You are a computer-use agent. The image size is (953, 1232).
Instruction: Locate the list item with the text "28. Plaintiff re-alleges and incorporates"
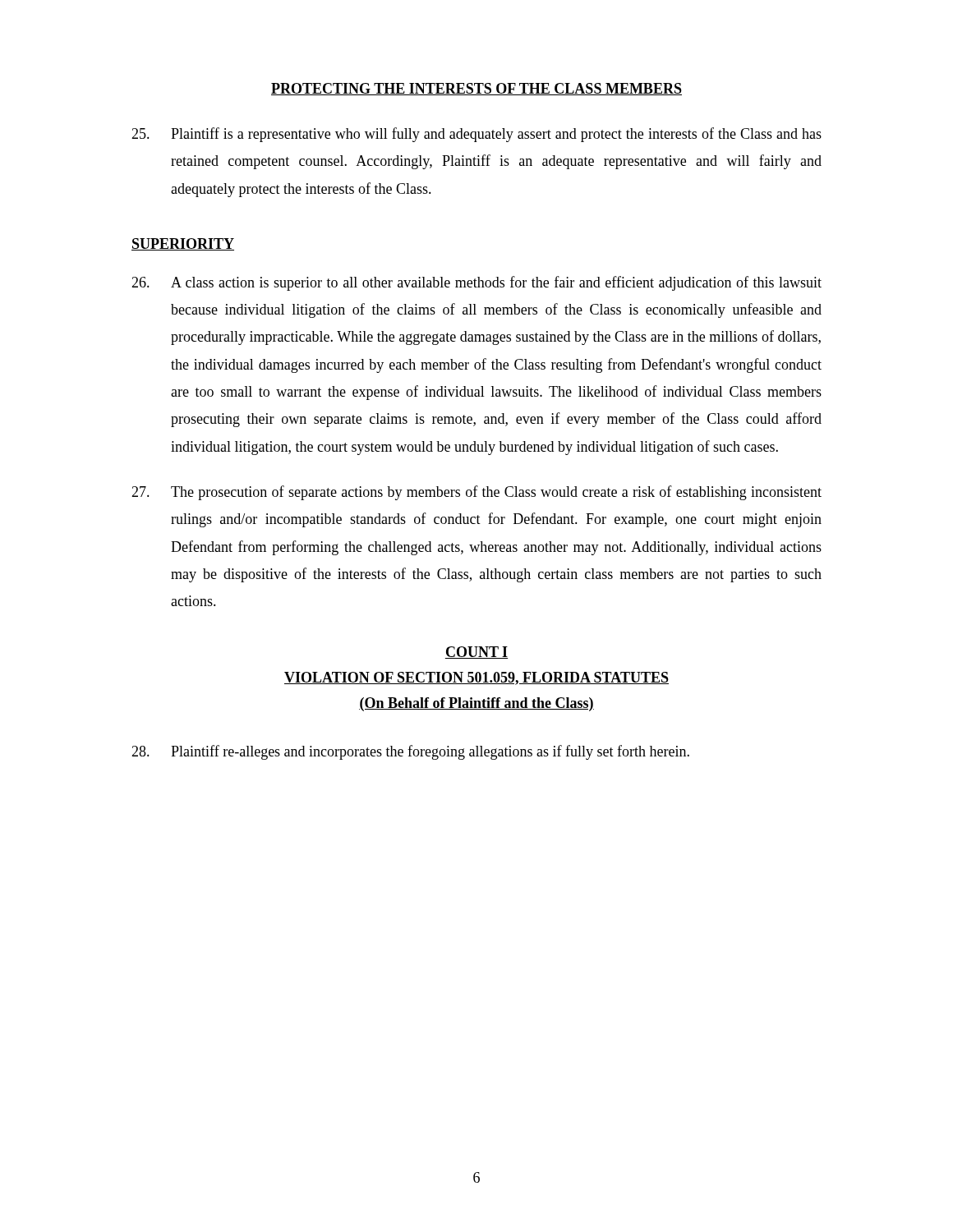(476, 752)
